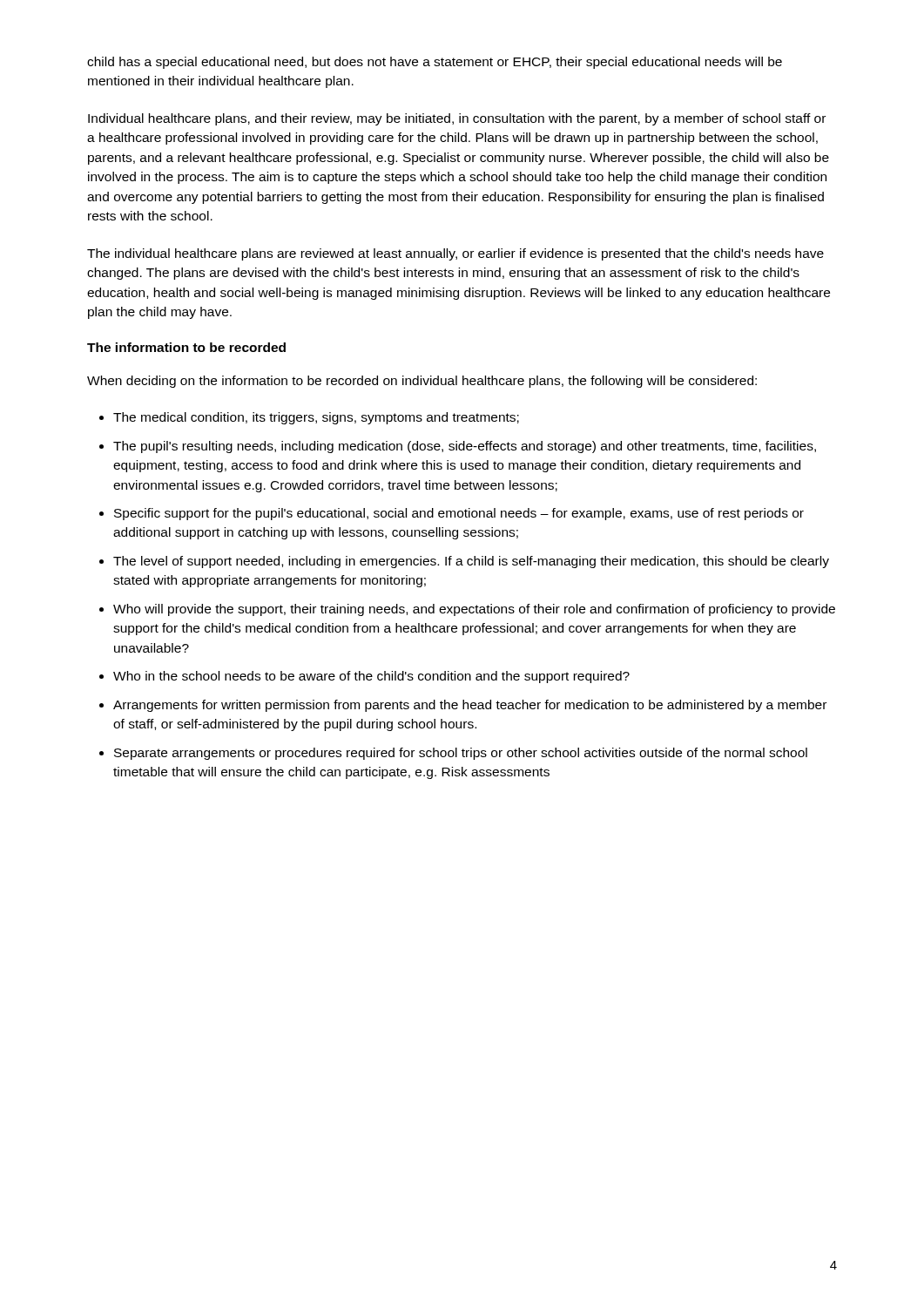
Task: Click the passage that begins "The level of support"
Action: (471, 570)
